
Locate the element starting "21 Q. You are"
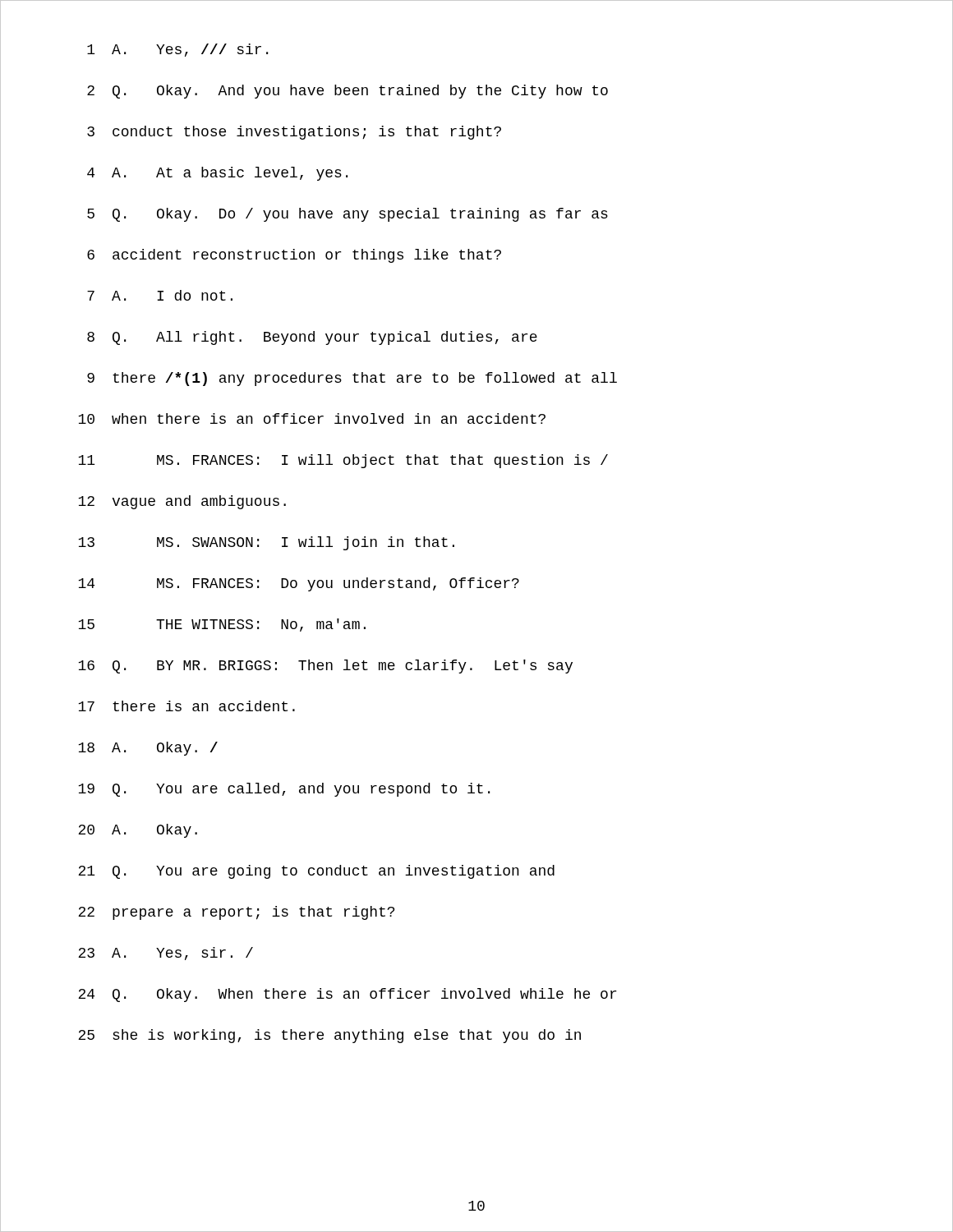[476, 871]
